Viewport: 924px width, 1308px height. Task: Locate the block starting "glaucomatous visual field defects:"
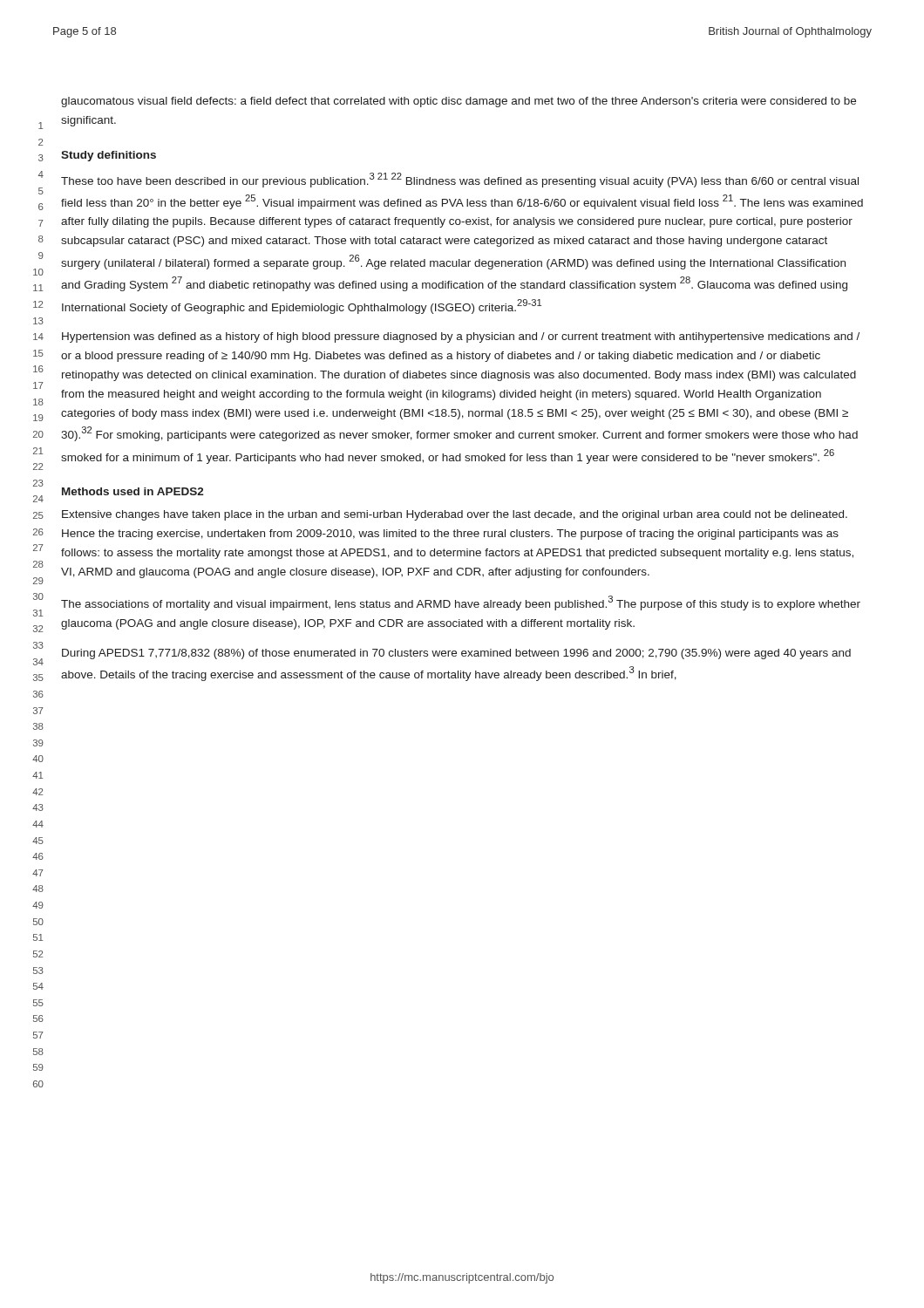tap(463, 111)
